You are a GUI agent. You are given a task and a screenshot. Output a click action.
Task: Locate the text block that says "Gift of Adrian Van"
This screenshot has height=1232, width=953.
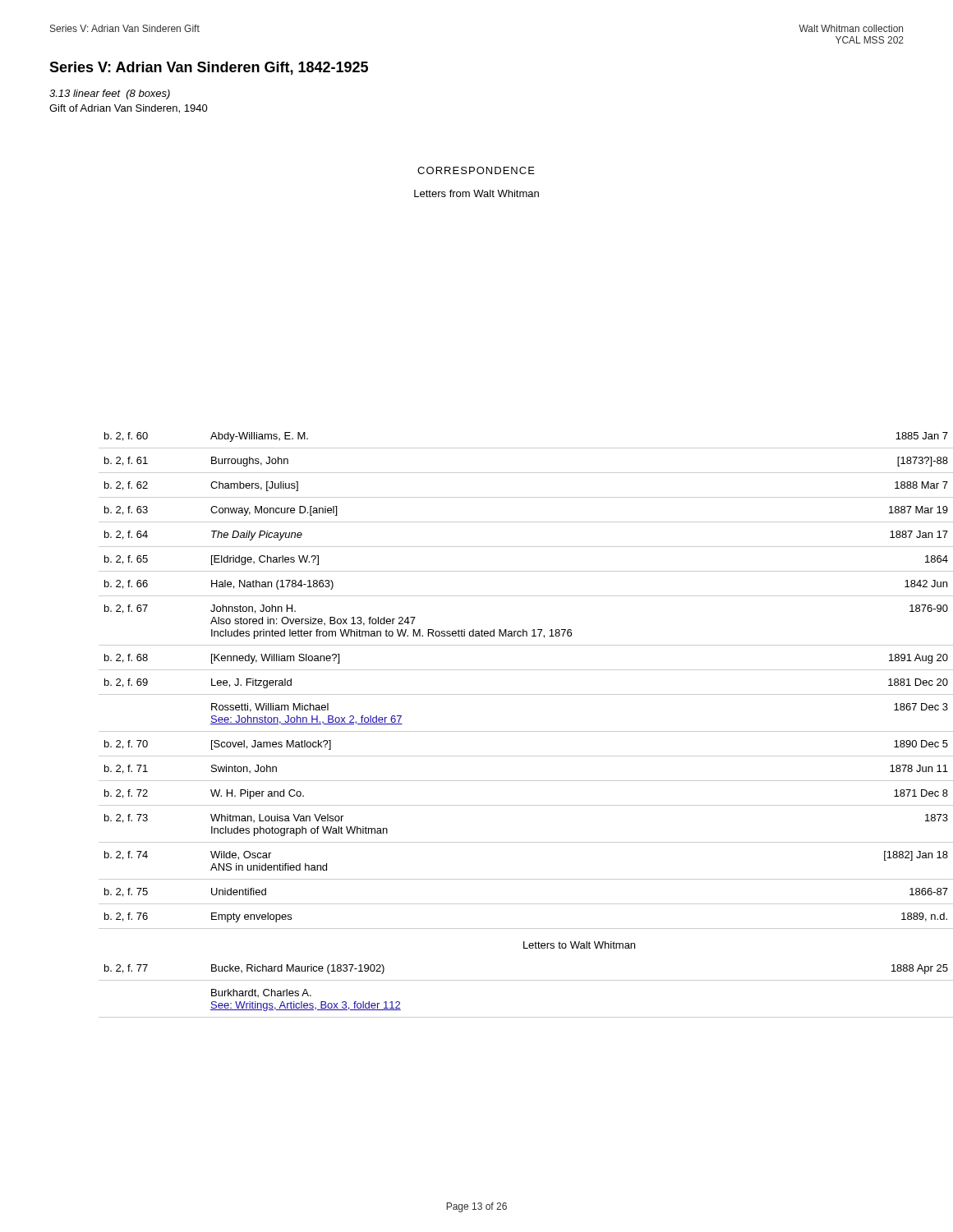(128, 108)
